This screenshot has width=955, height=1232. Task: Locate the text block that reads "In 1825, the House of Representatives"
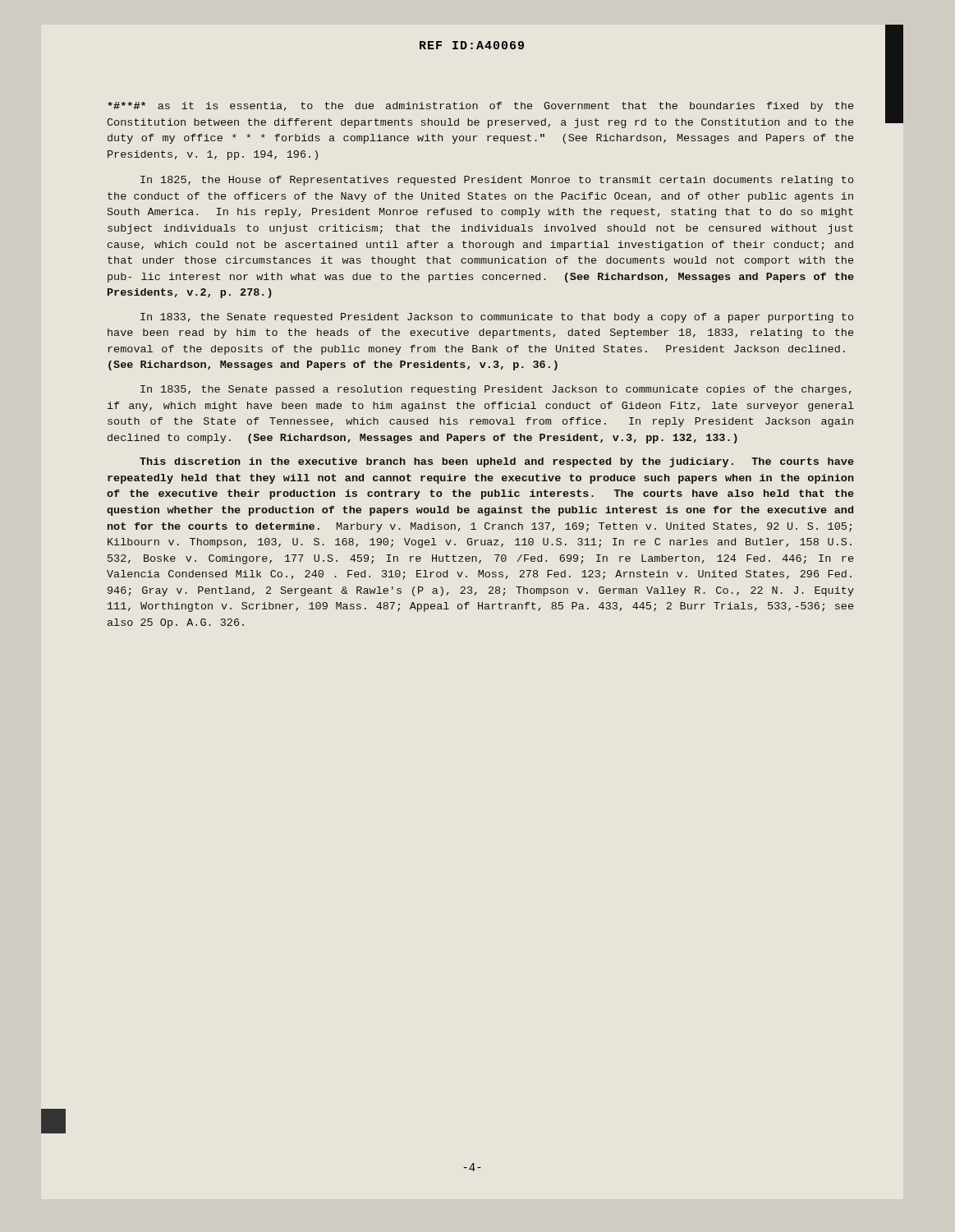pos(480,237)
